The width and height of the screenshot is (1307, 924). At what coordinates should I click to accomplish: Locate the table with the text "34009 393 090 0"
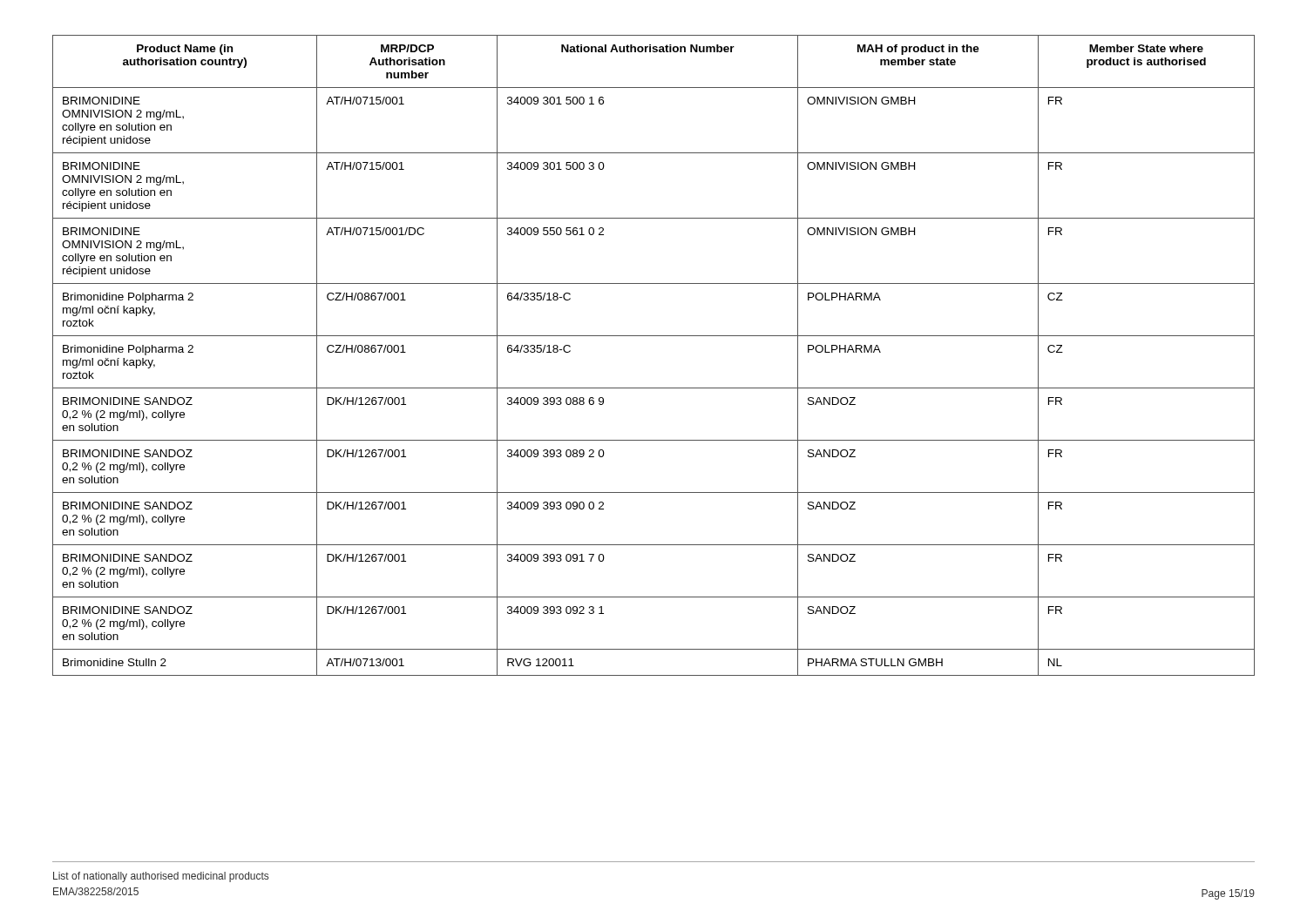pyautogui.click(x=654, y=355)
